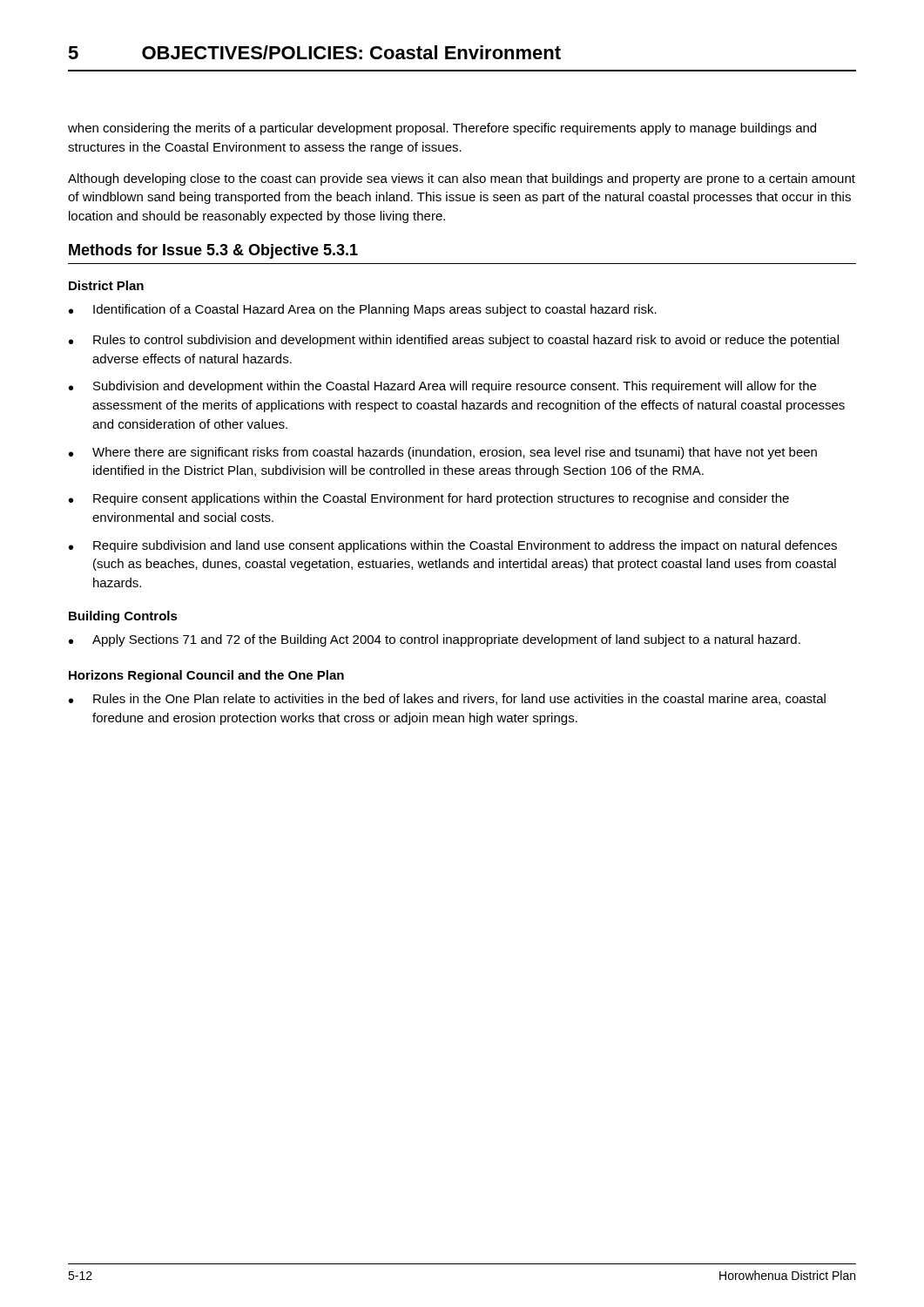Select the block starting "• Subdivision and development within the Coastal Hazard"
Image resolution: width=924 pixels, height=1307 pixels.
[462, 405]
